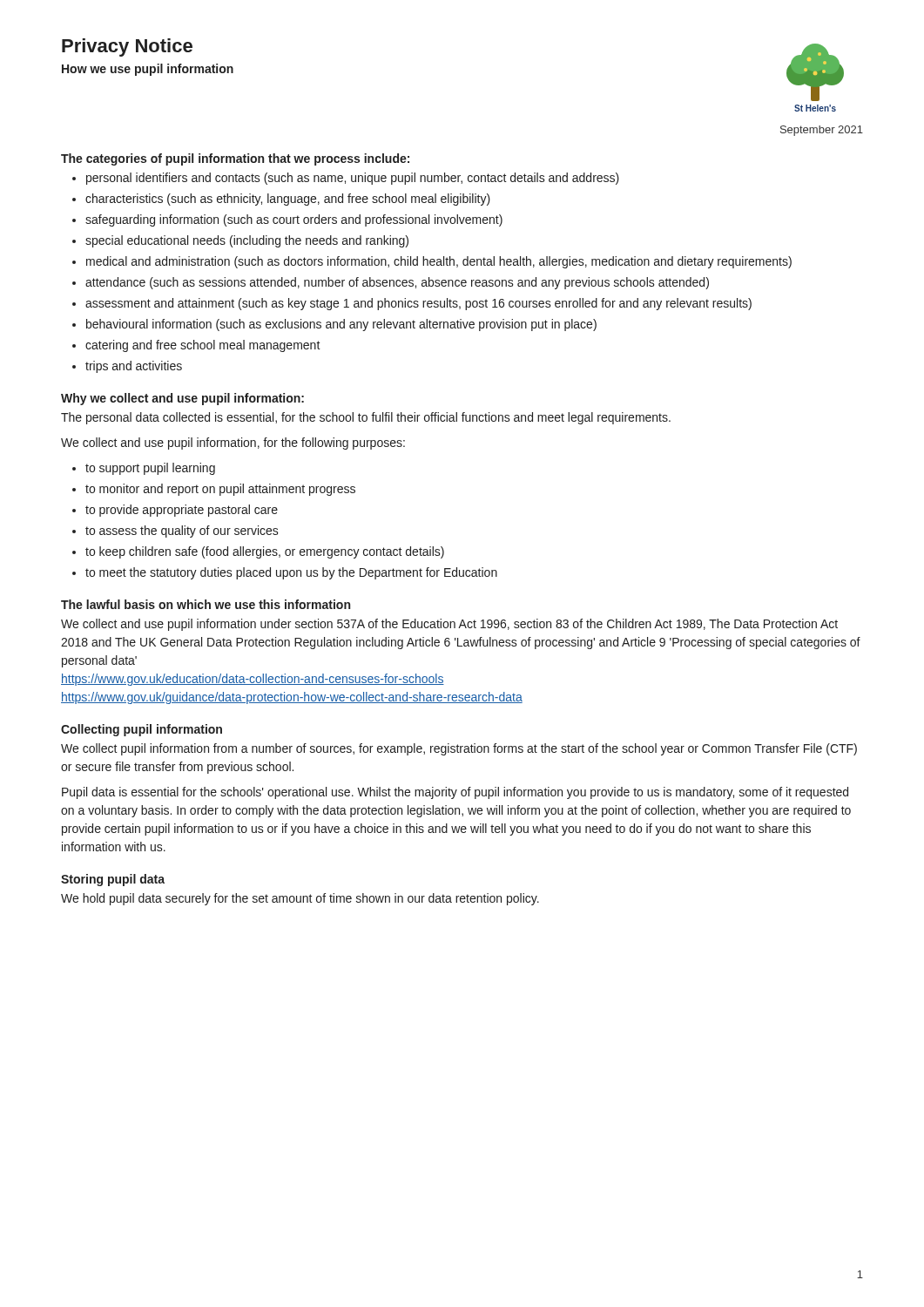924x1307 pixels.
Task: Select the section header that says "Storing pupil data"
Action: tap(113, 879)
